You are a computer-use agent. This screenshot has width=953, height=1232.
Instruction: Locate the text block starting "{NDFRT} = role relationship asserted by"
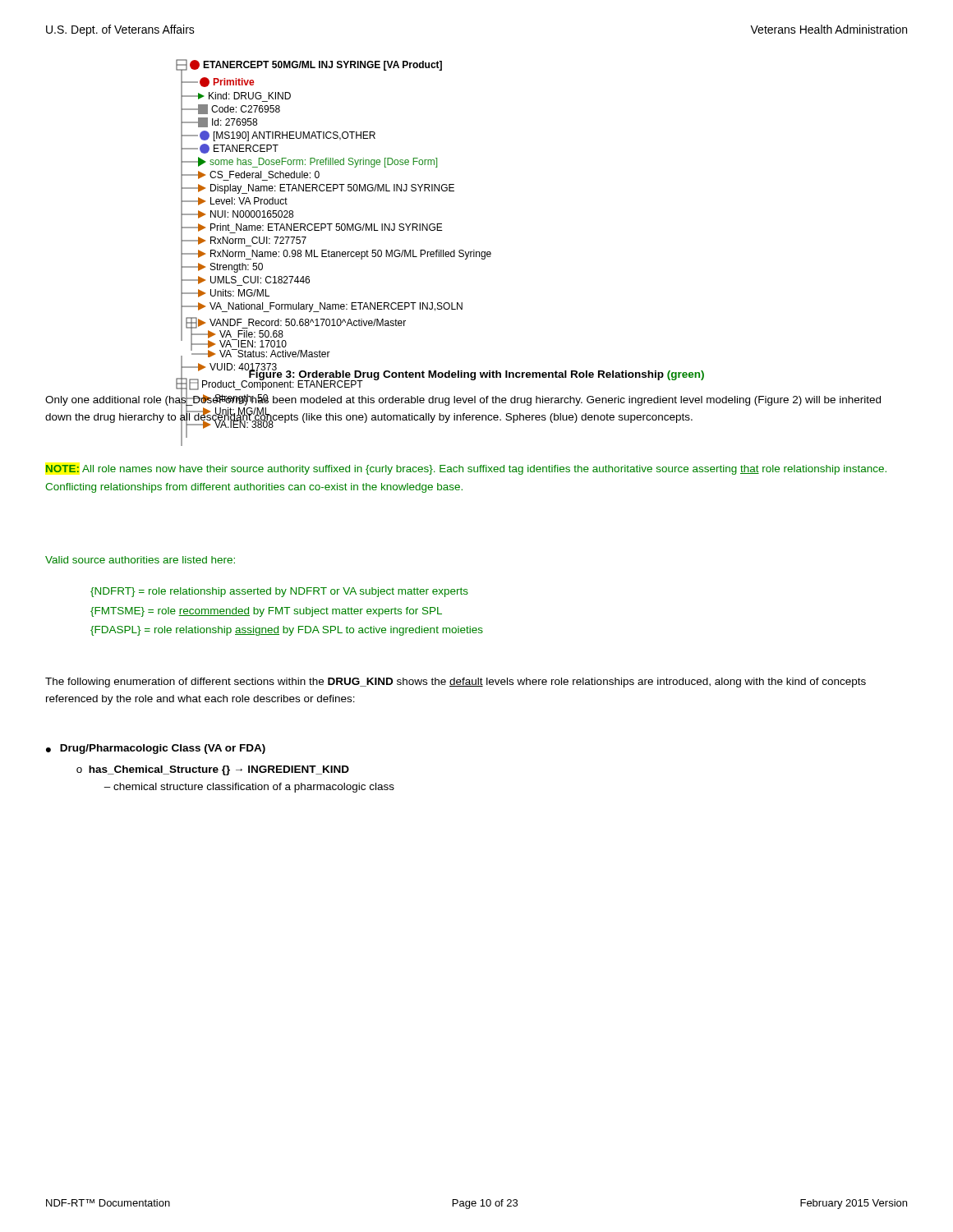coord(287,610)
